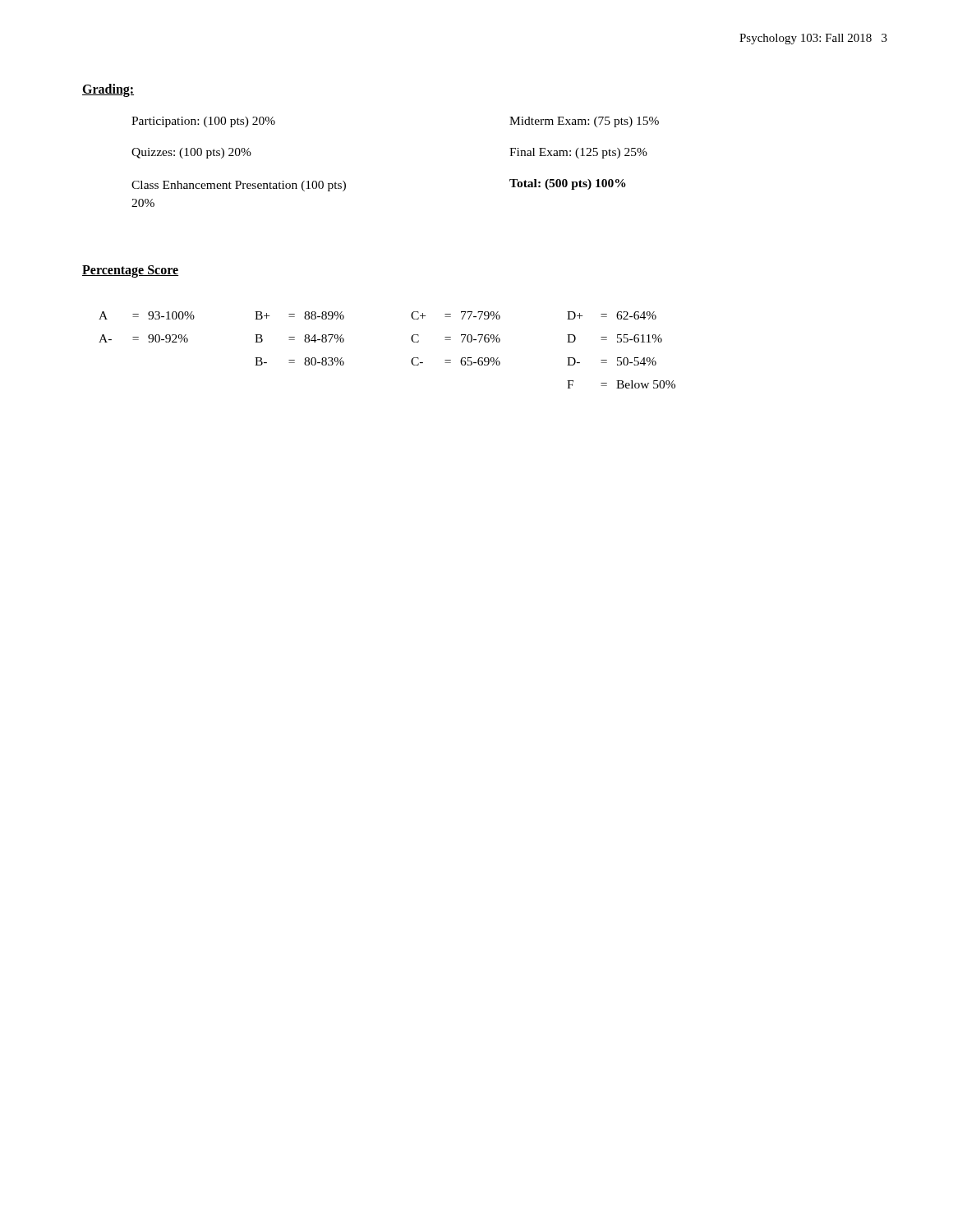Find "Class Enhancement Presentation (100 pts)20%" on this page
The height and width of the screenshot is (1232, 953).
(x=239, y=193)
